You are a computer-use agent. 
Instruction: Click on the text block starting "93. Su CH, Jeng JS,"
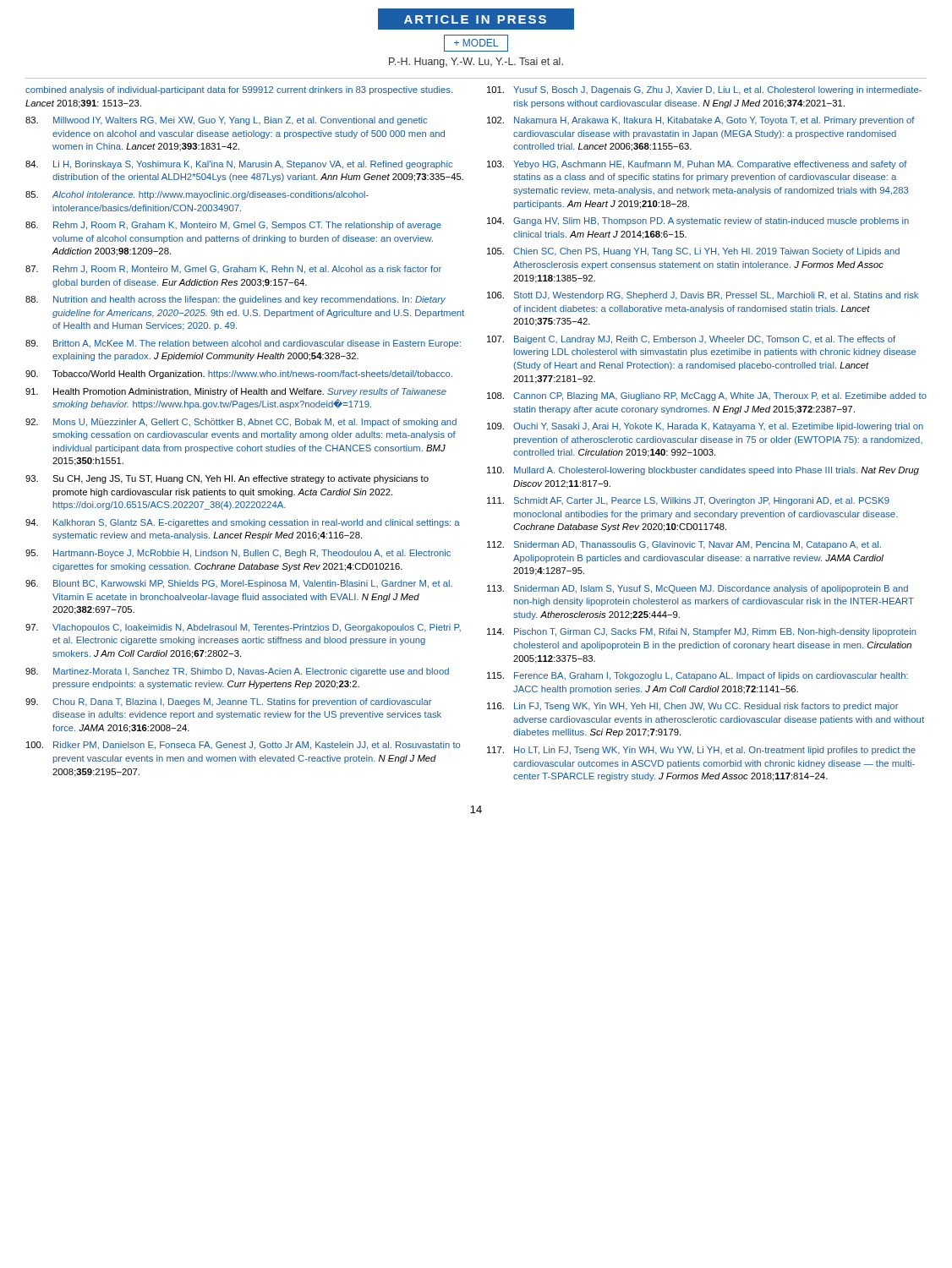(x=246, y=492)
